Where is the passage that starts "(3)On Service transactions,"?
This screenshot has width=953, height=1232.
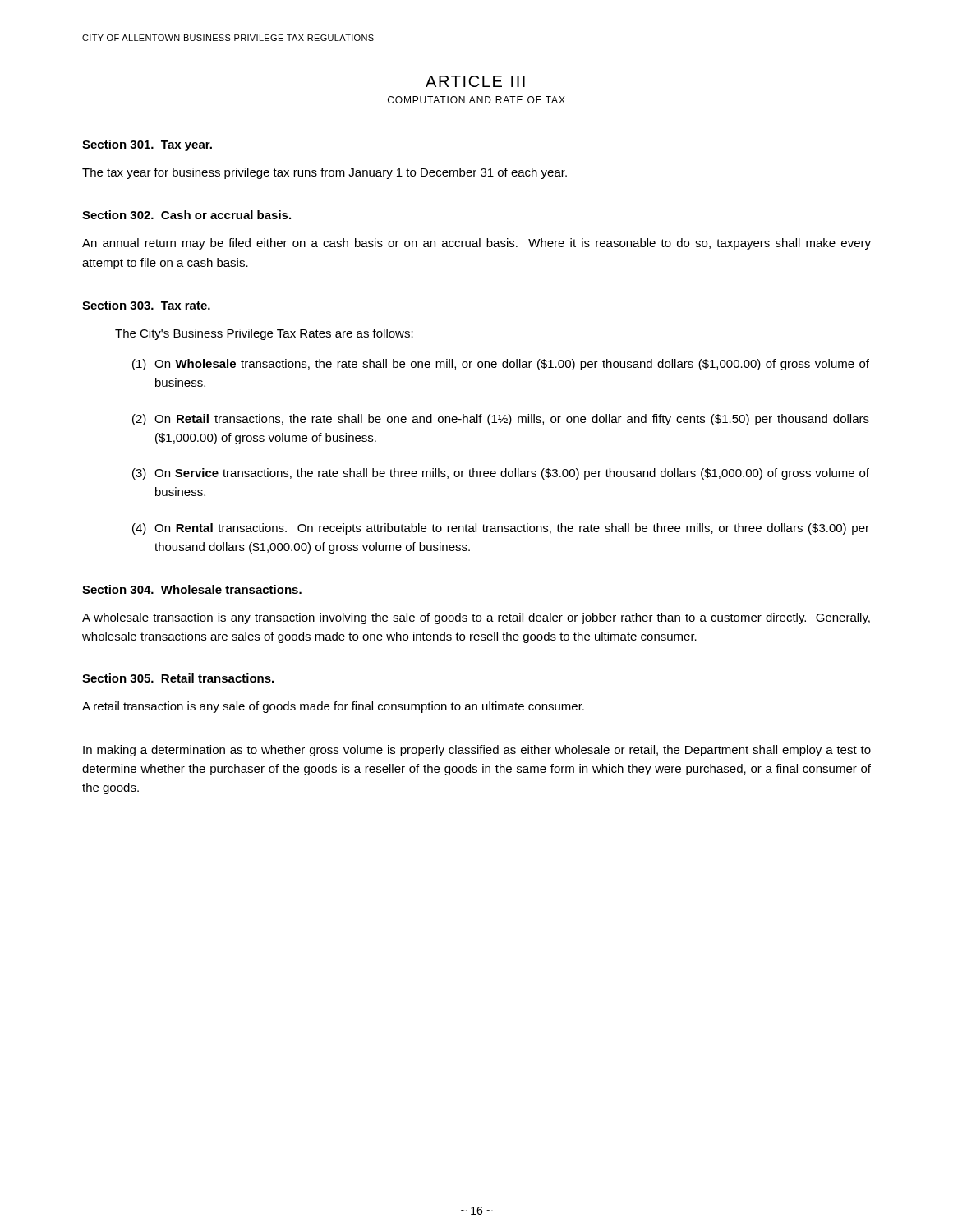(500, 482)
